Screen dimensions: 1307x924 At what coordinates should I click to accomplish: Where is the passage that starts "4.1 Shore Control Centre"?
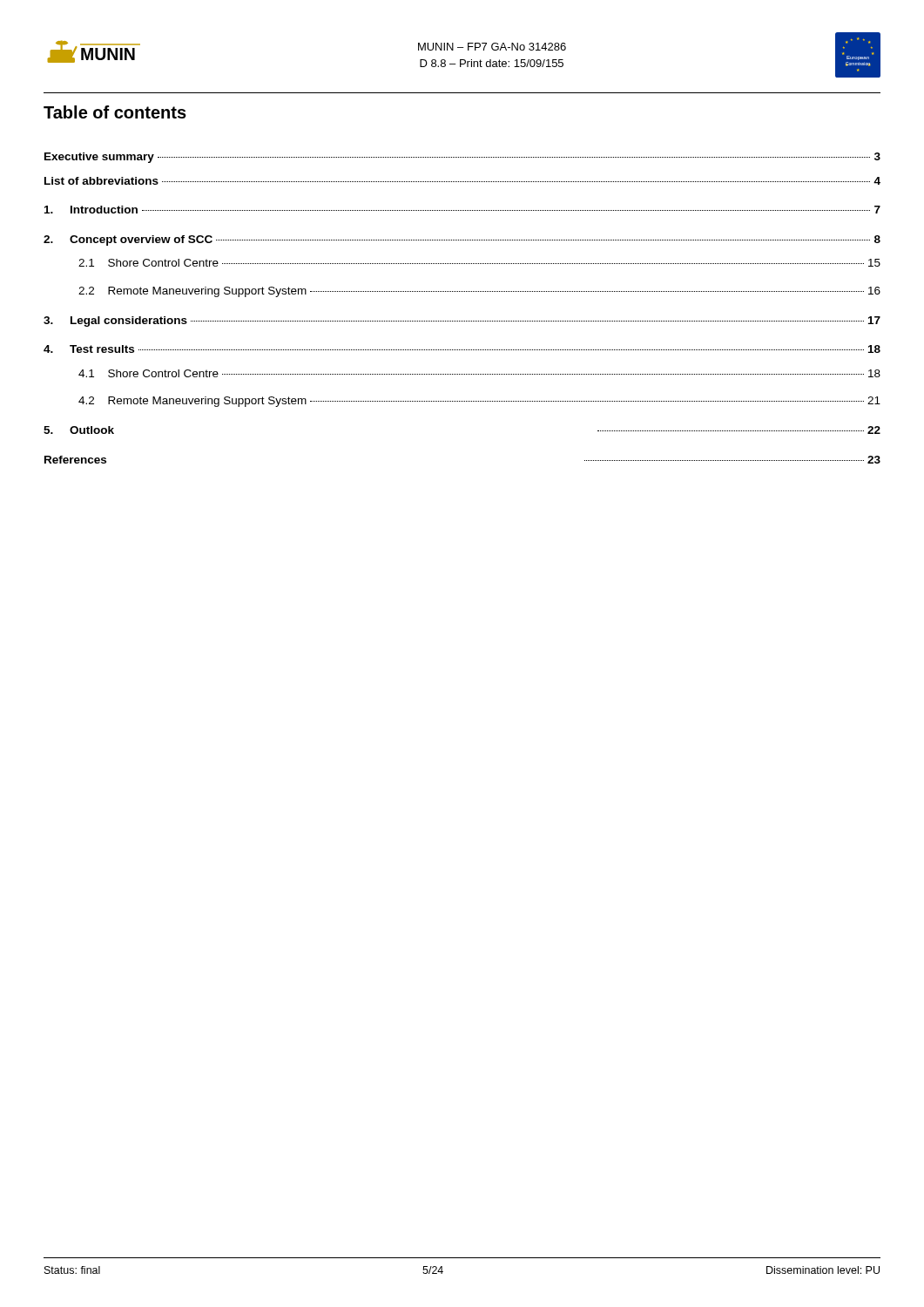point(479,373)
